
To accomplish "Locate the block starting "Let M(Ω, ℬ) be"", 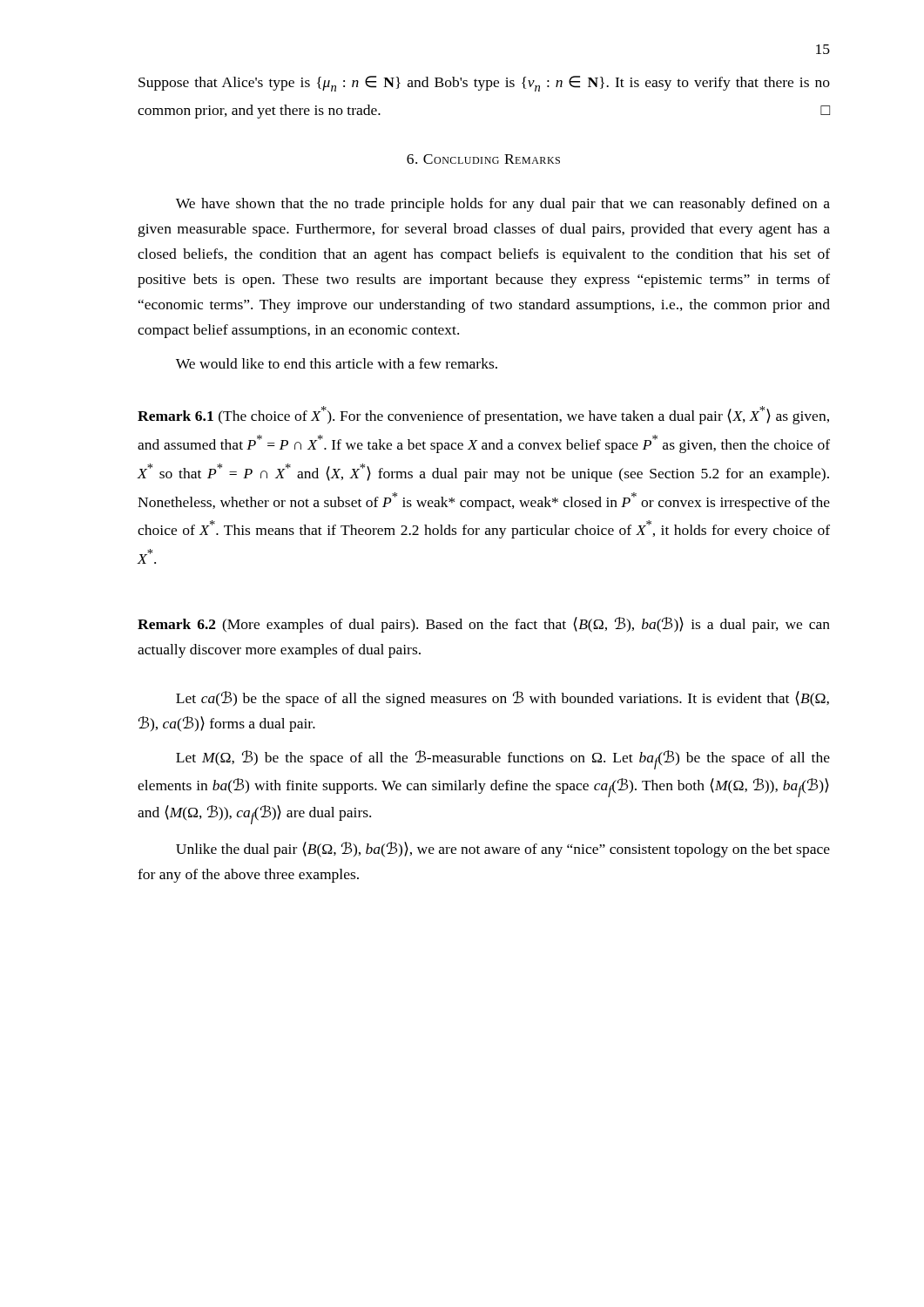I will click(x=484, y=786).
